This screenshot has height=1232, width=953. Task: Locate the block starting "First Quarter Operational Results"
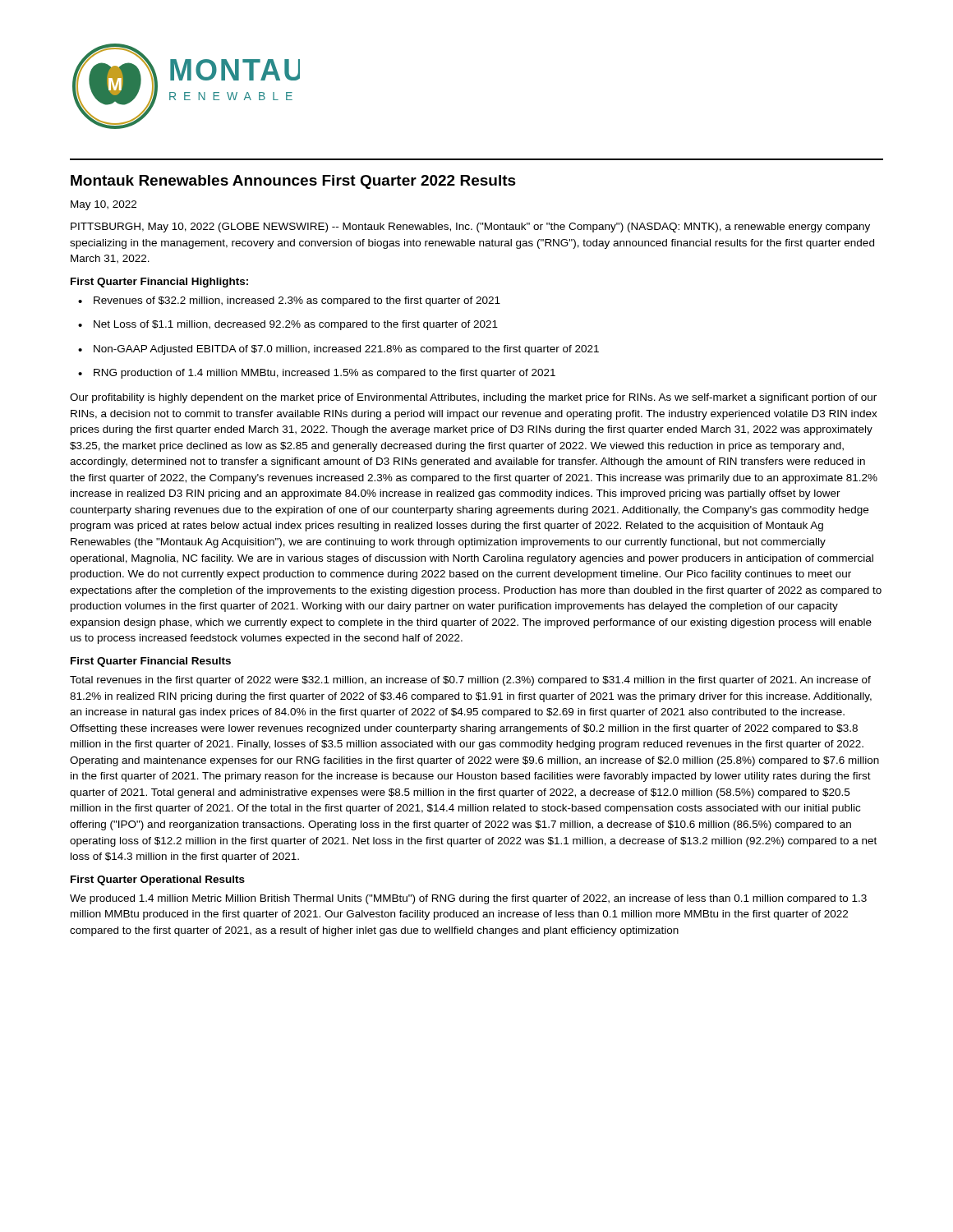pyautogui.click(x=157, y=879)
